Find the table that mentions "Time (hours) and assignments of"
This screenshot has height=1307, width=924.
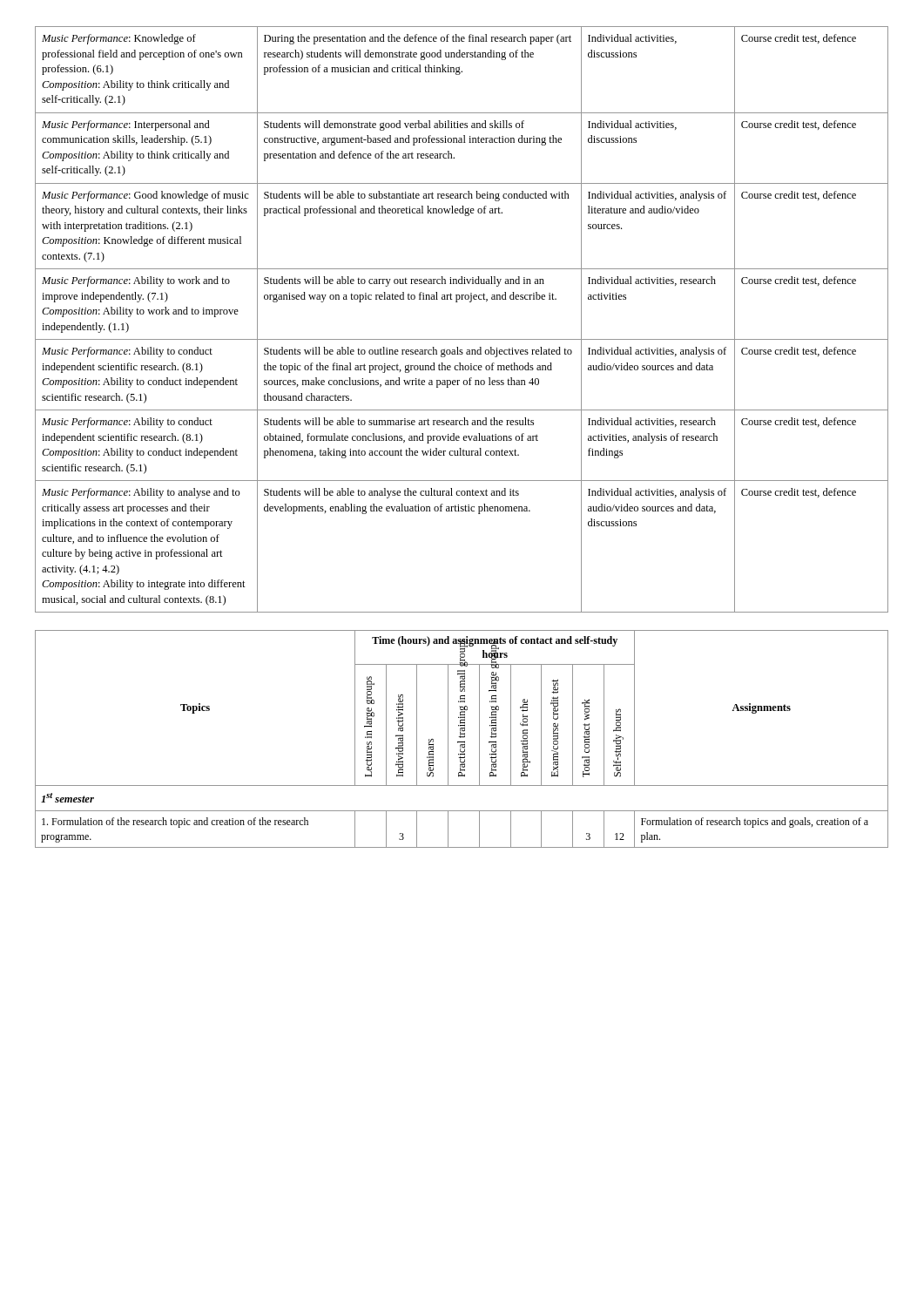[462, 739]
